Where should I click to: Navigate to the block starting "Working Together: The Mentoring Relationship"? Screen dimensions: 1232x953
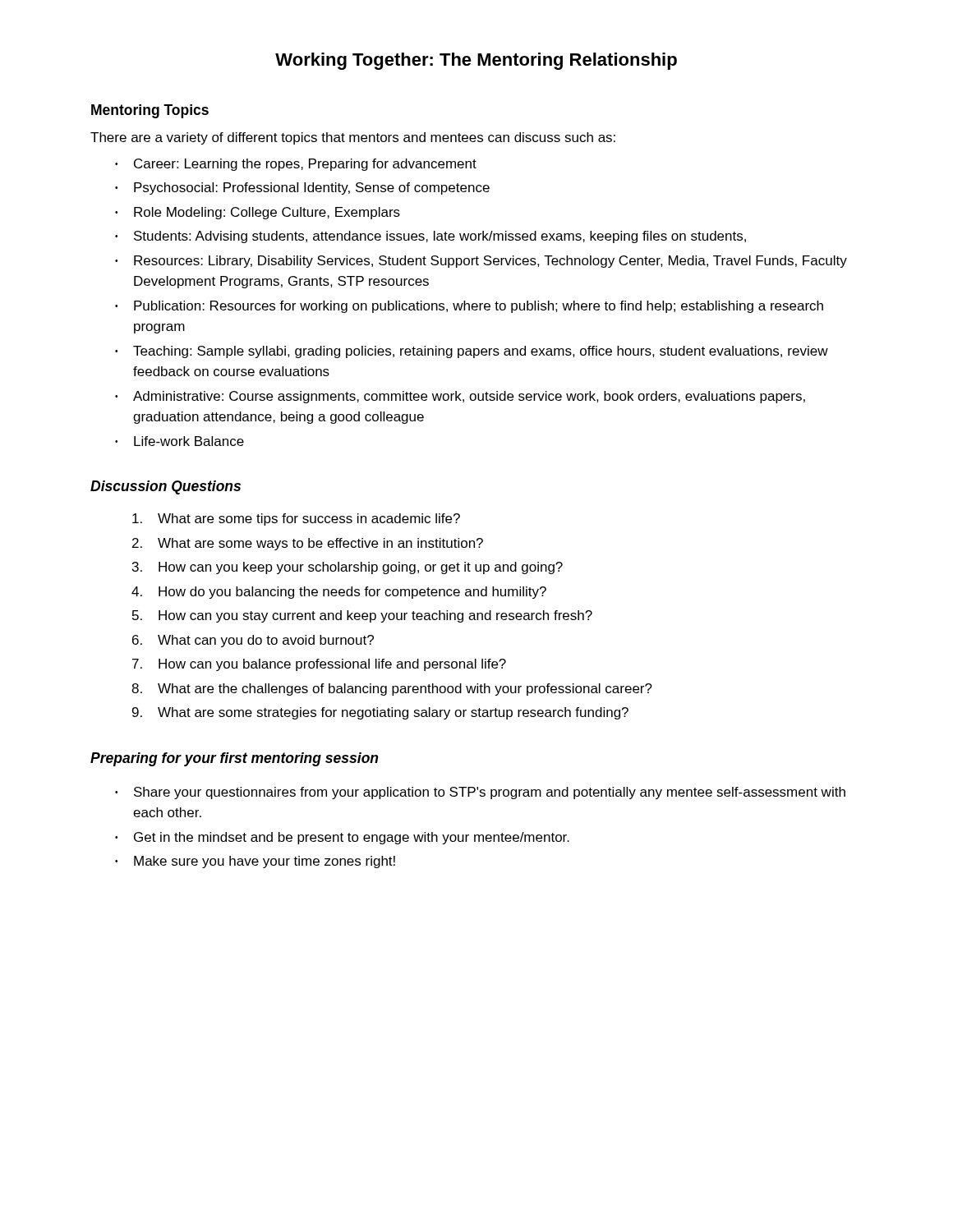pos(476,60)
